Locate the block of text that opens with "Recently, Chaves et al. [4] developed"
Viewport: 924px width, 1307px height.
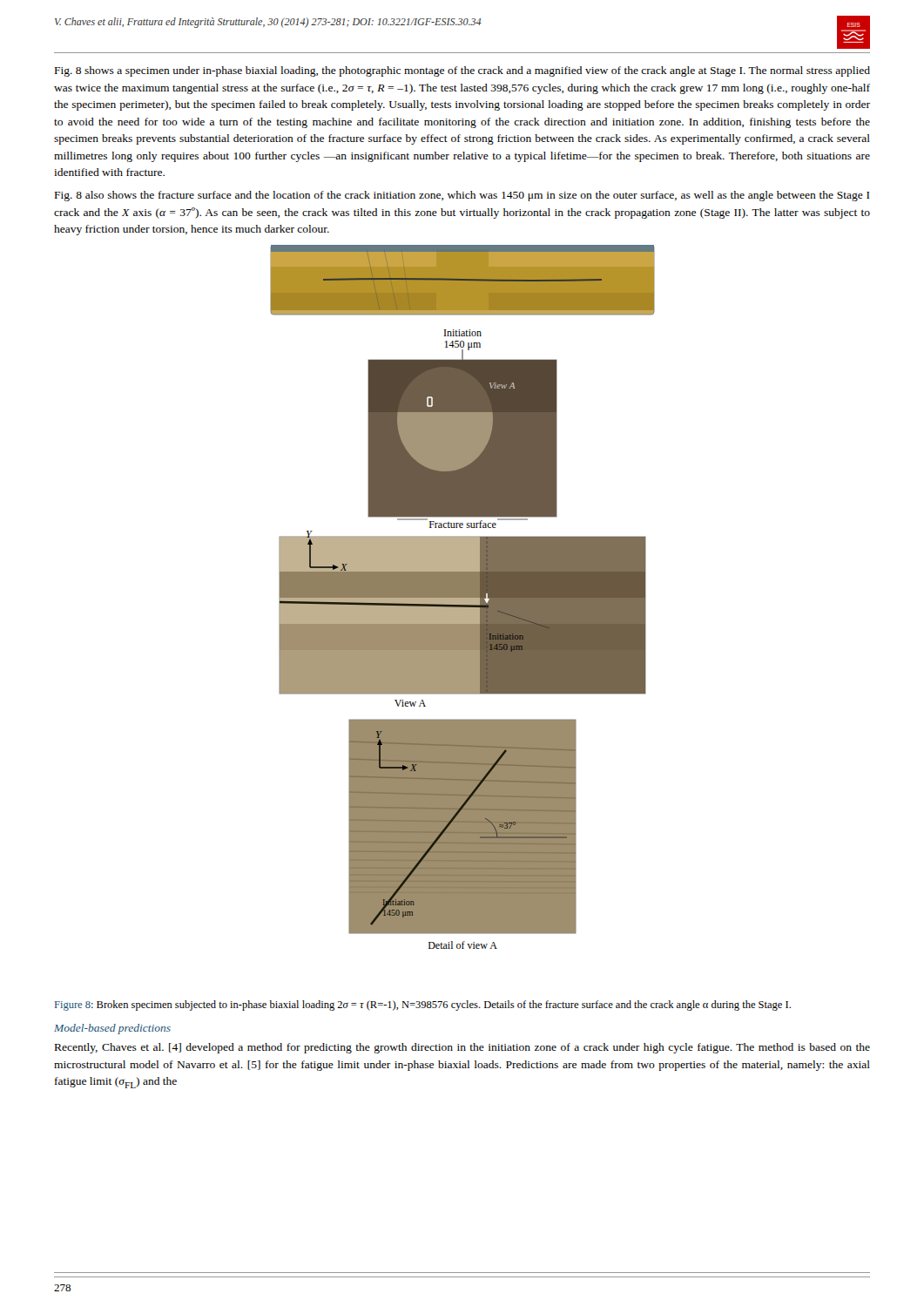click(x=462, y=1065)
